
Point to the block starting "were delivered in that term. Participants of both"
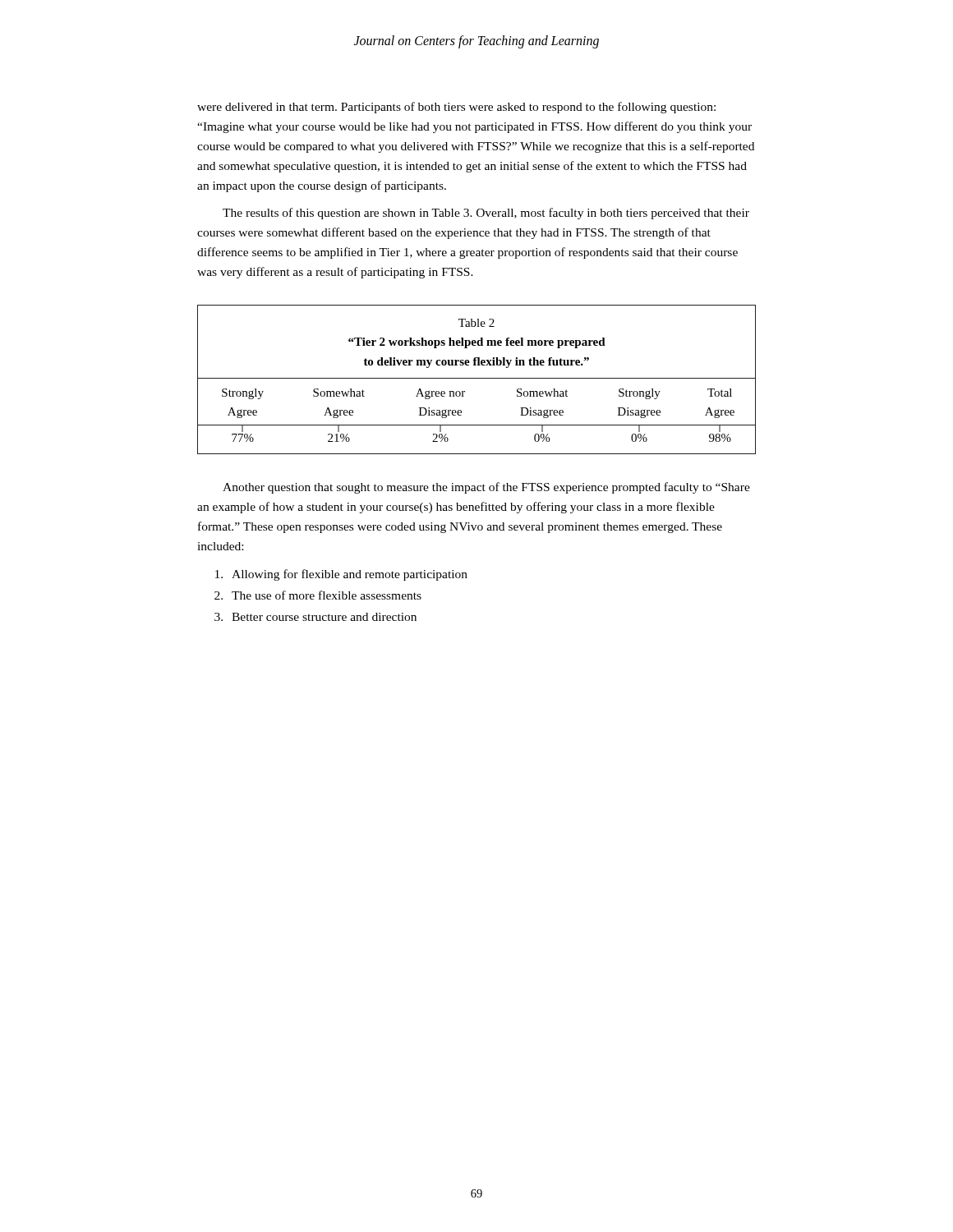(456, 108)
